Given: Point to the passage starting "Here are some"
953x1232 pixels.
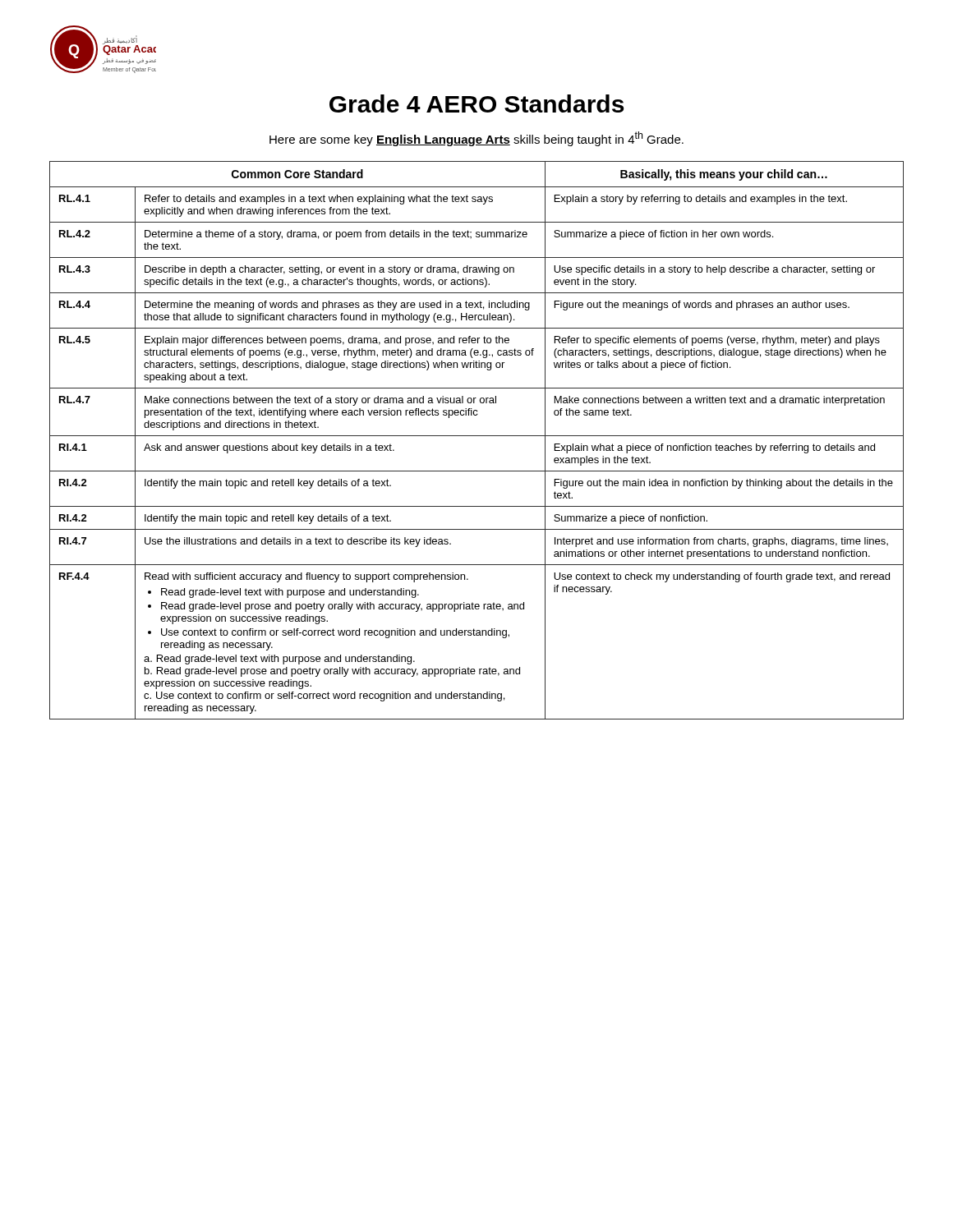Looking at the screenshot, I should [476, 138].
